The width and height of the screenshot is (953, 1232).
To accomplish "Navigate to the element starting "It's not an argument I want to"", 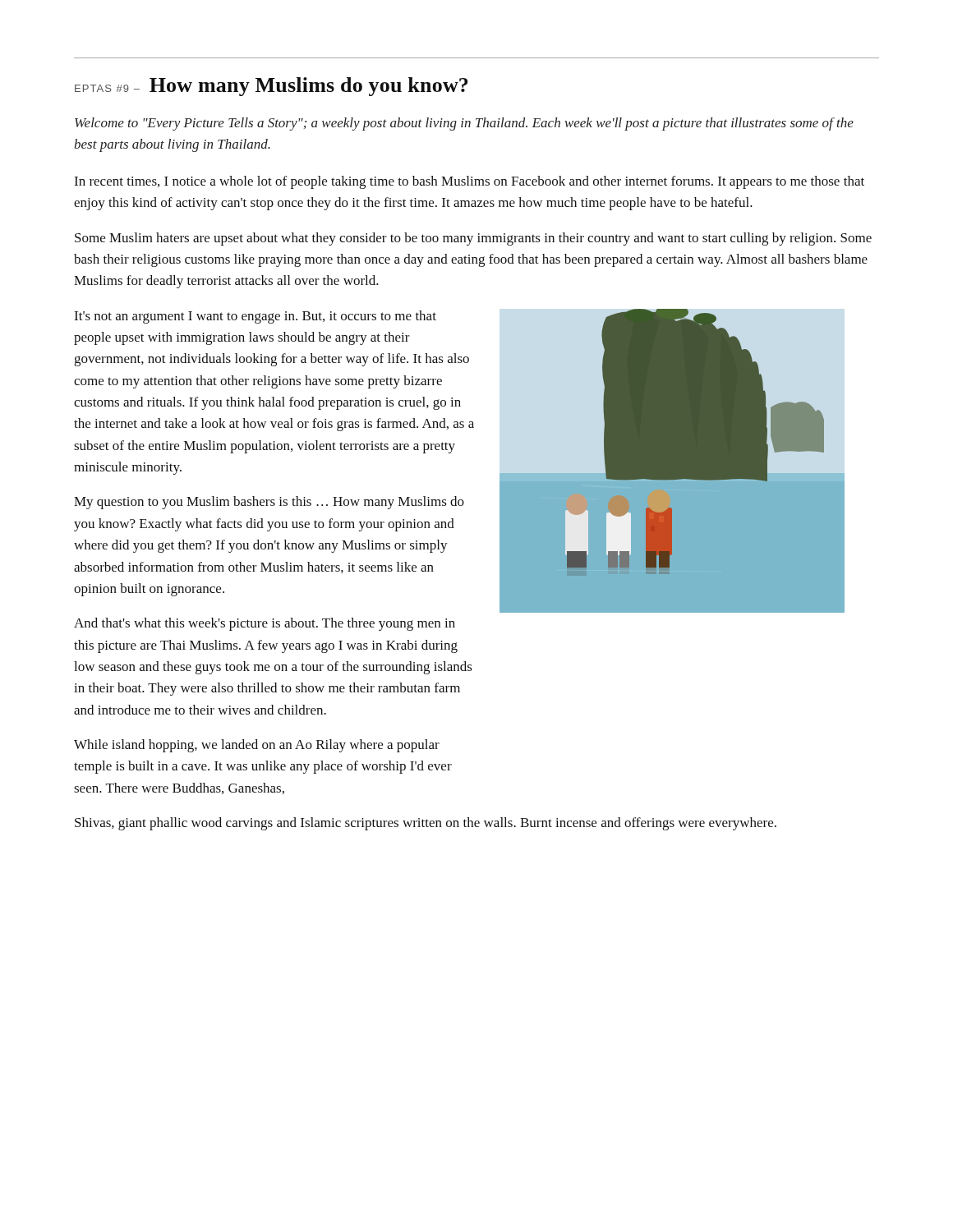I will [274, 391].
